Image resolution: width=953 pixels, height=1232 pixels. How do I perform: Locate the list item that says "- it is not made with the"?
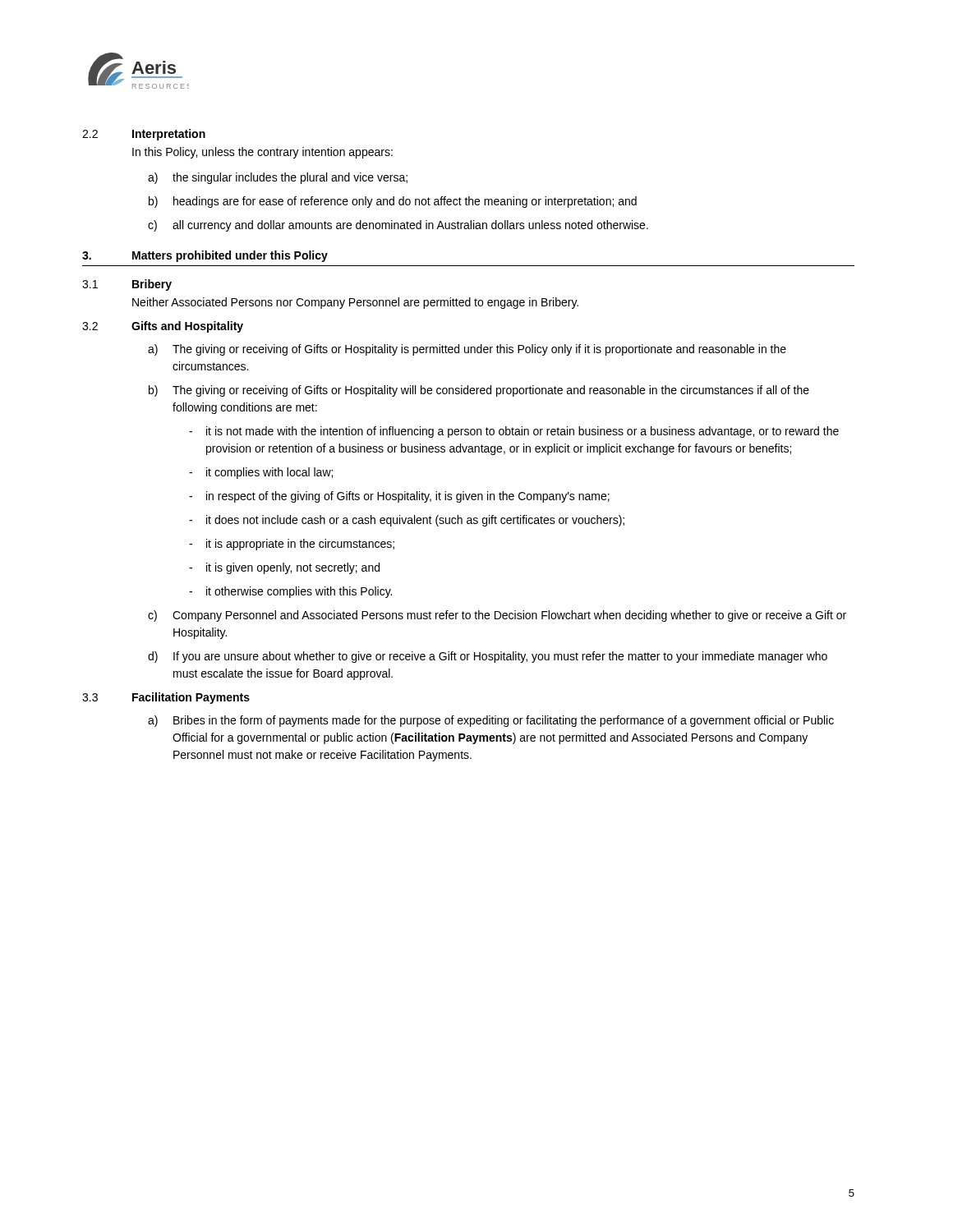pos(522,440)
